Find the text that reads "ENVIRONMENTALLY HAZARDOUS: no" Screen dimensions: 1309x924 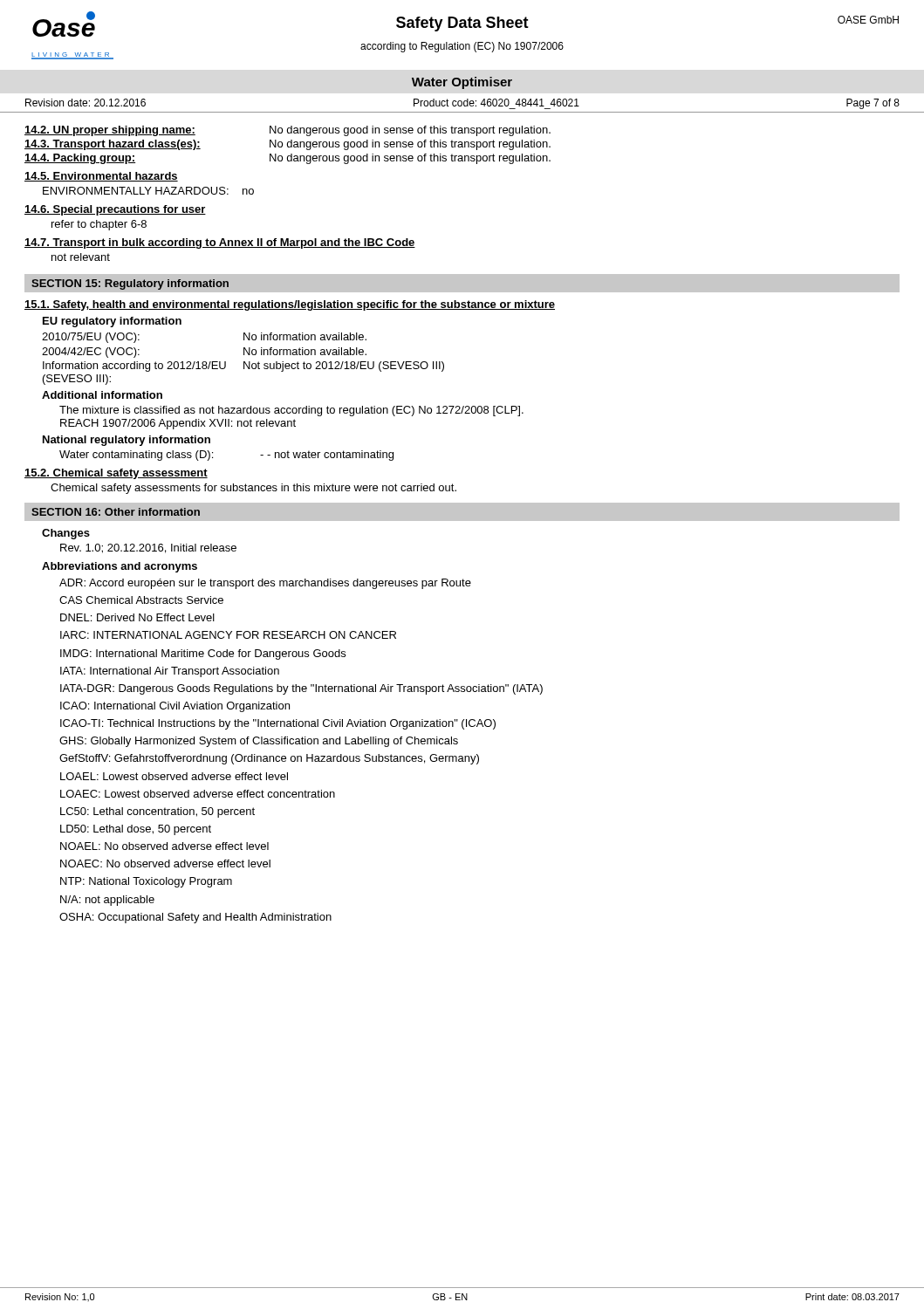click(x=148, y=191)
